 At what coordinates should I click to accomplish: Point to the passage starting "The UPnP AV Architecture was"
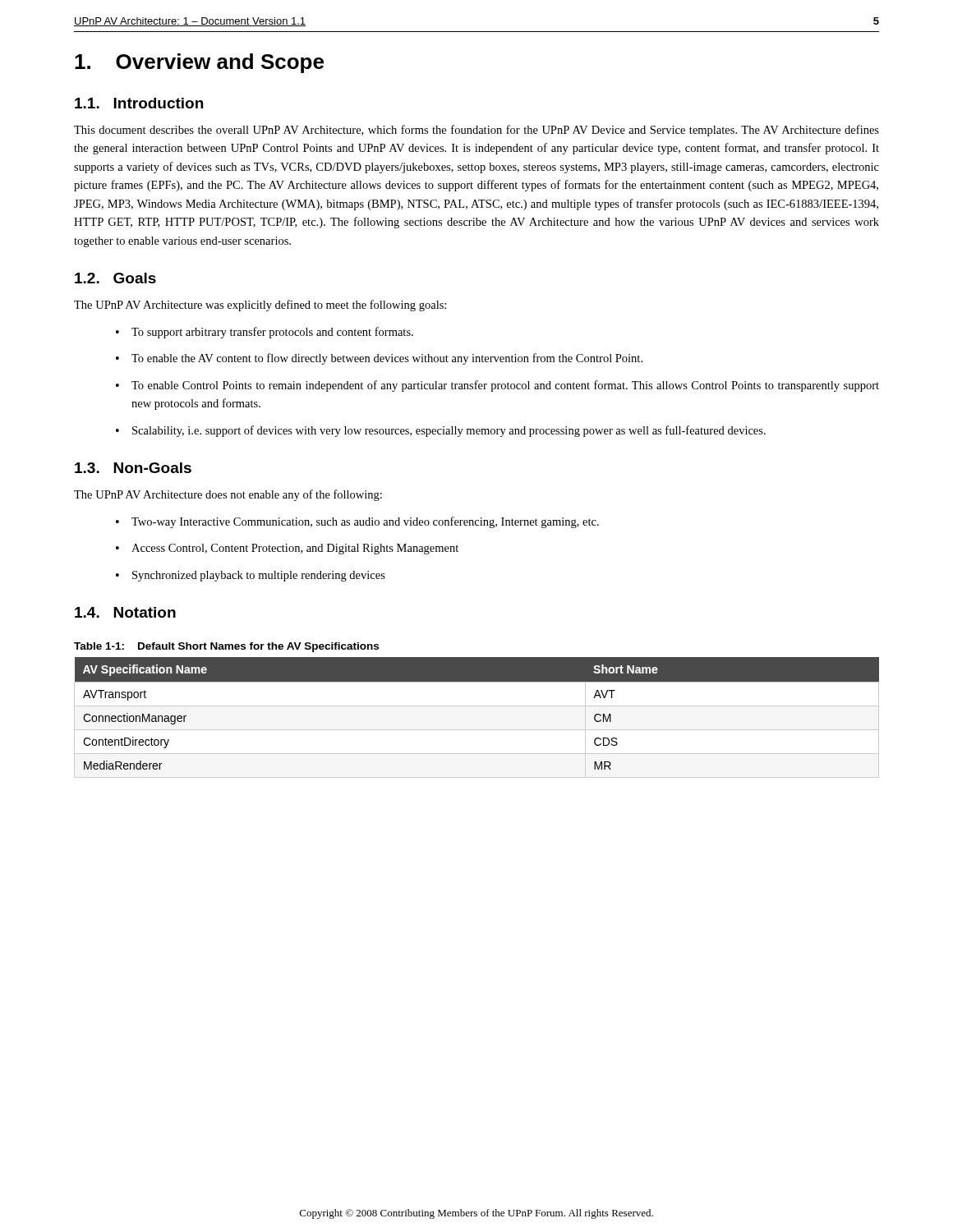coord(261,305)
